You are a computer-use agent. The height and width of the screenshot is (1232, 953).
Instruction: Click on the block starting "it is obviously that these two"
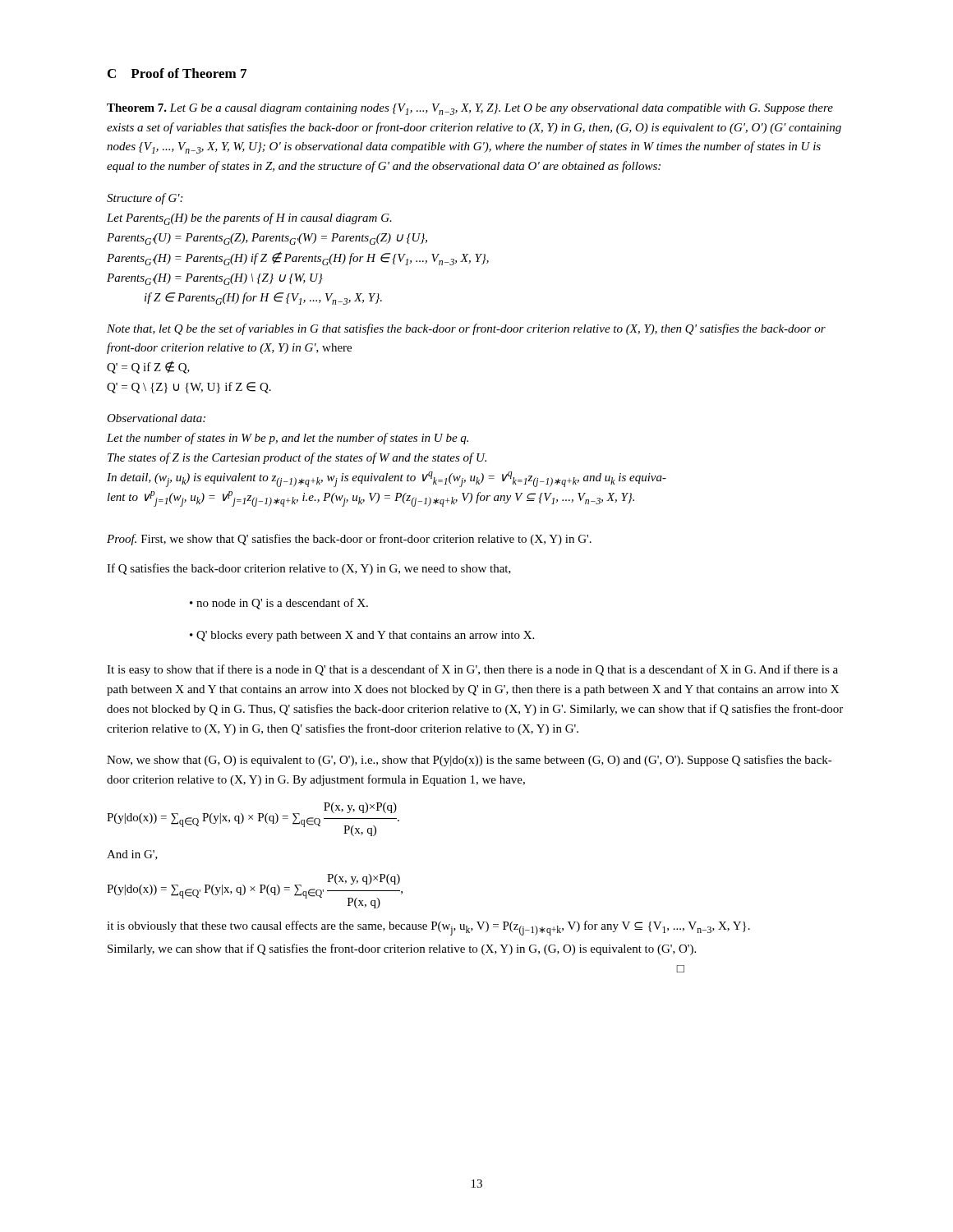point(429,928)
